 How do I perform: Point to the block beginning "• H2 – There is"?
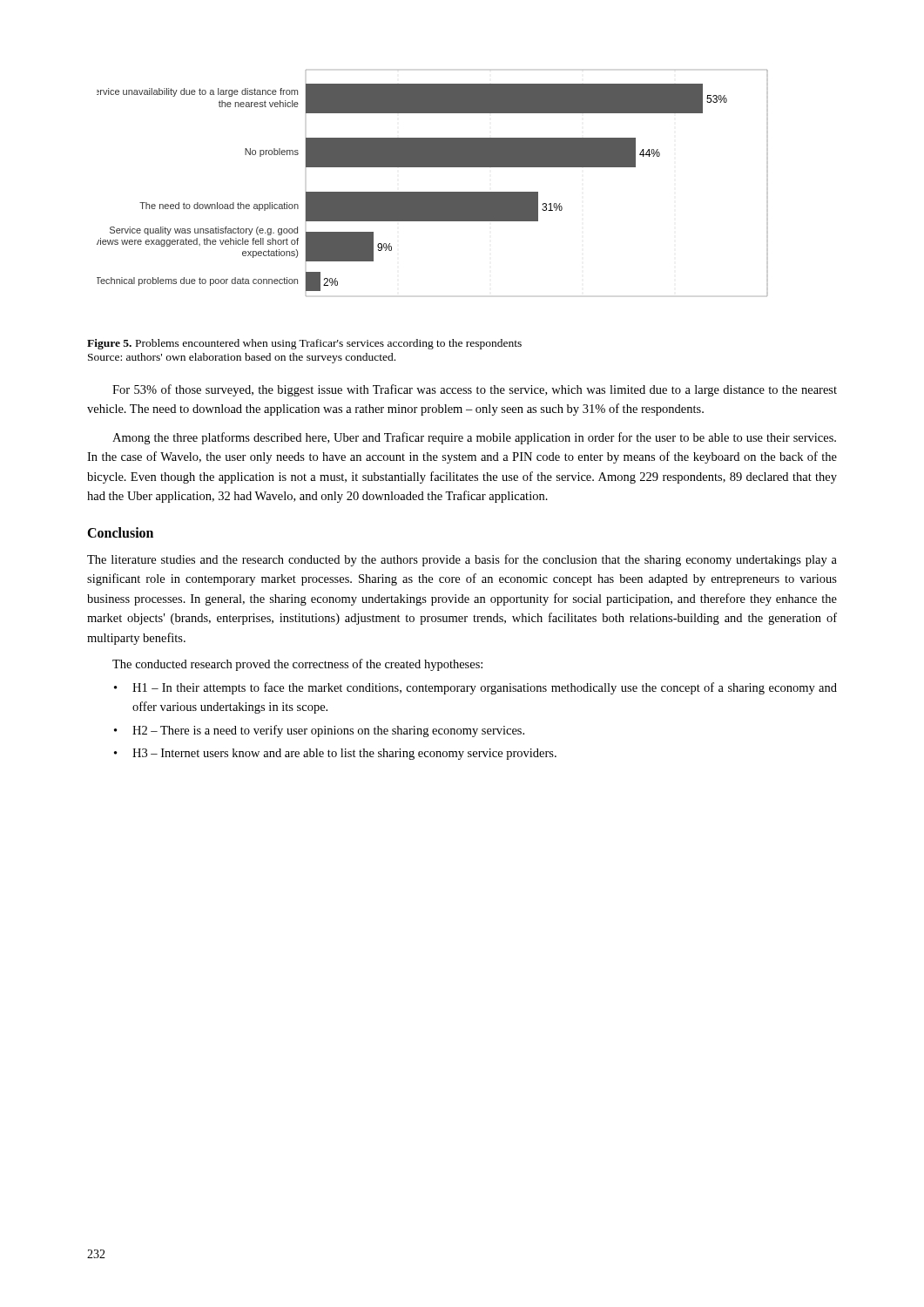click(x=319, y=730)
